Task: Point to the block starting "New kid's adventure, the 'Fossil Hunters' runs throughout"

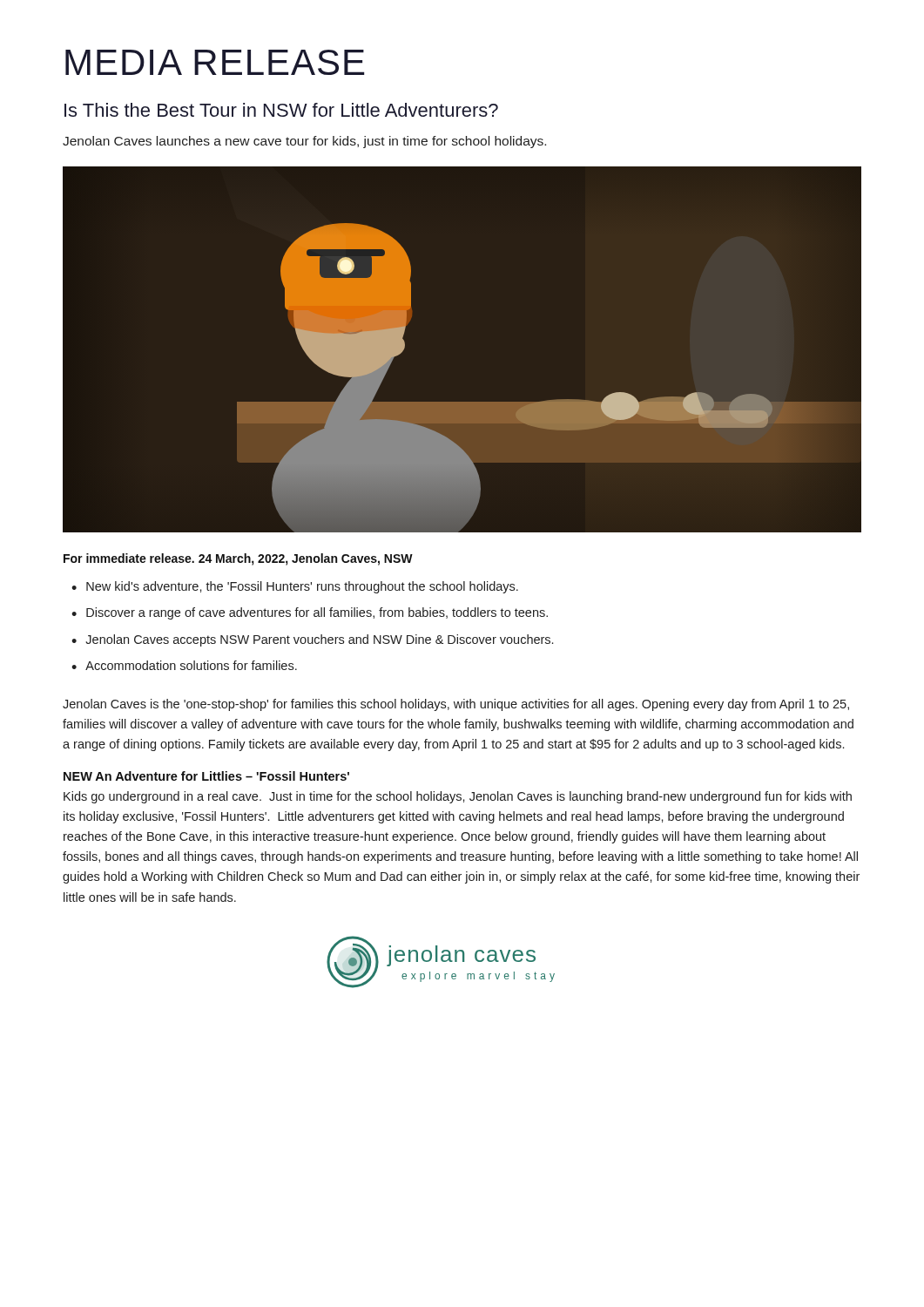Action: pyautogui.click(x=462, y=589)
